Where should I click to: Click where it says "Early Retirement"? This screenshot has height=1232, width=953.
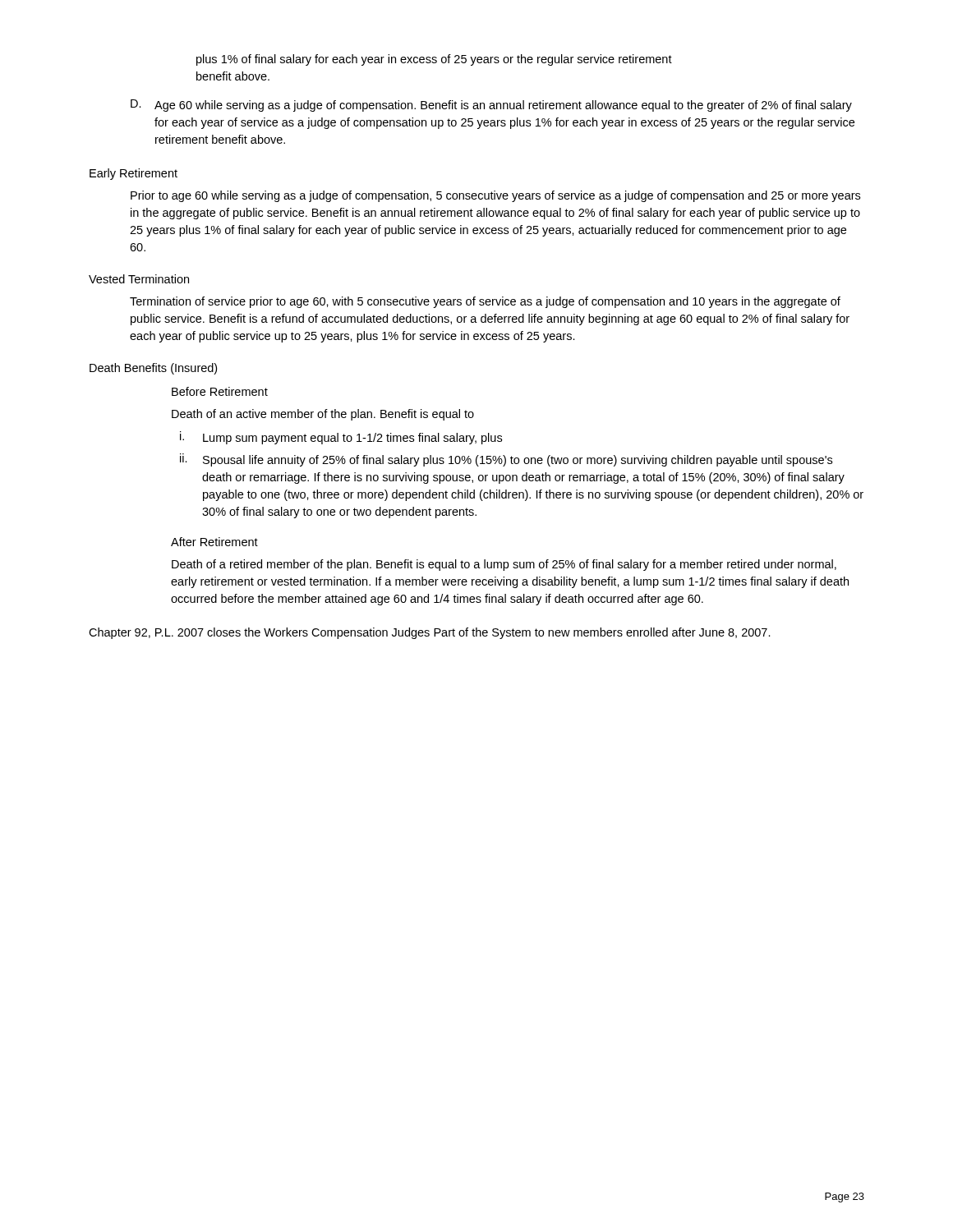134,174
